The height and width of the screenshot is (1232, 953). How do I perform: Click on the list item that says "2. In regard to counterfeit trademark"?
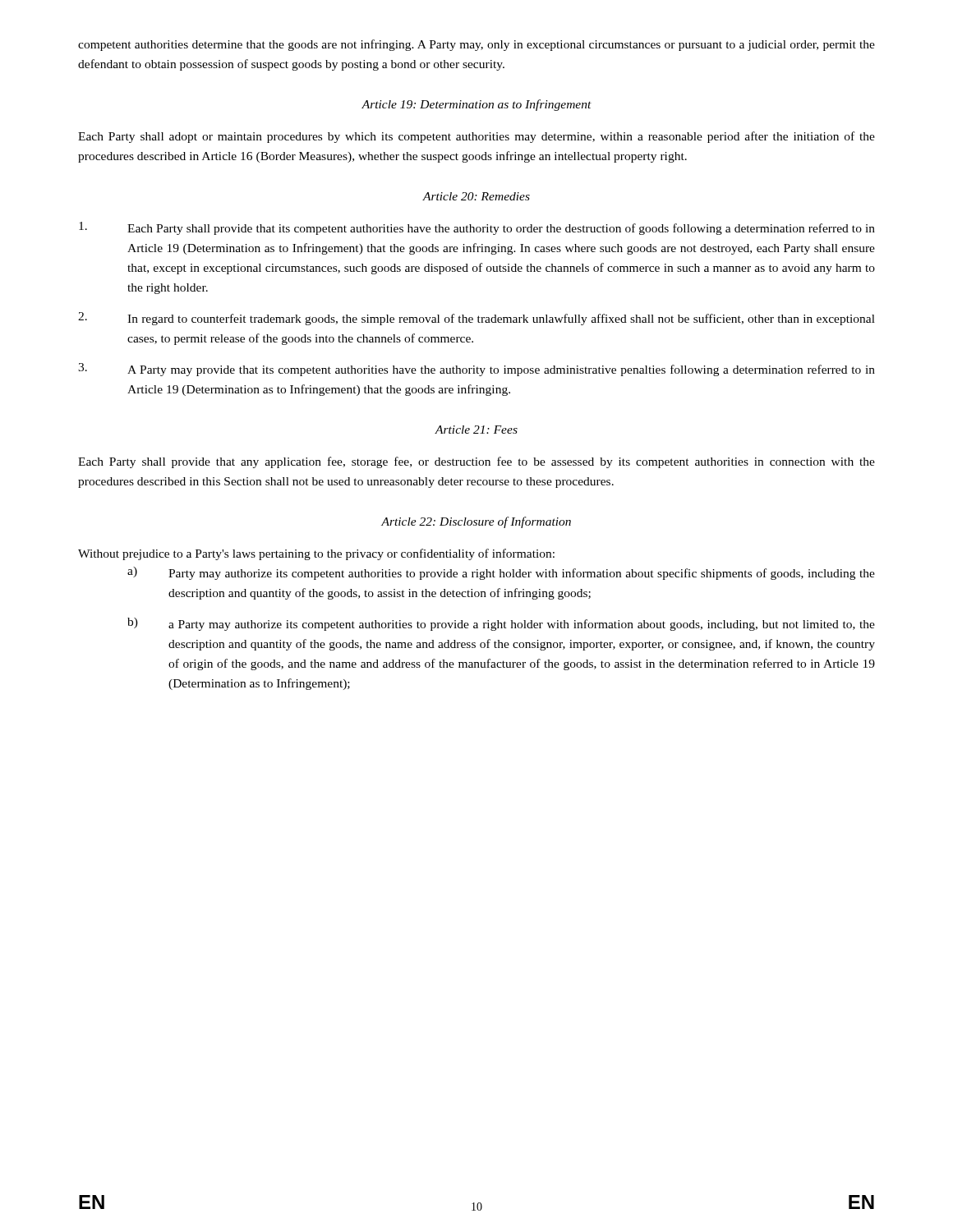[x=476, y=329]
